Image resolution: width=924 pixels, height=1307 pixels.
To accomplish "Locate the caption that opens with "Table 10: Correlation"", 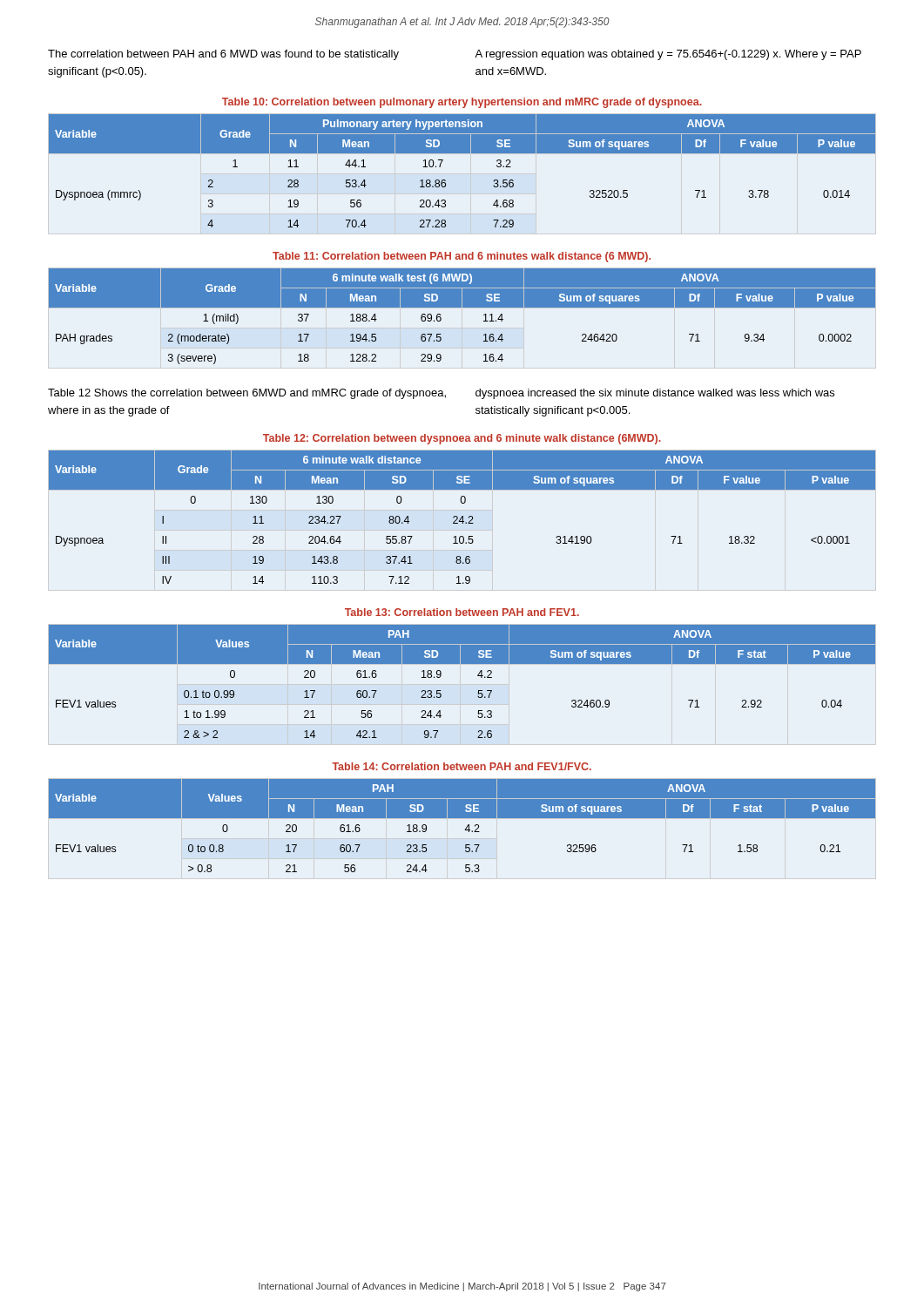I will point(462,102).
